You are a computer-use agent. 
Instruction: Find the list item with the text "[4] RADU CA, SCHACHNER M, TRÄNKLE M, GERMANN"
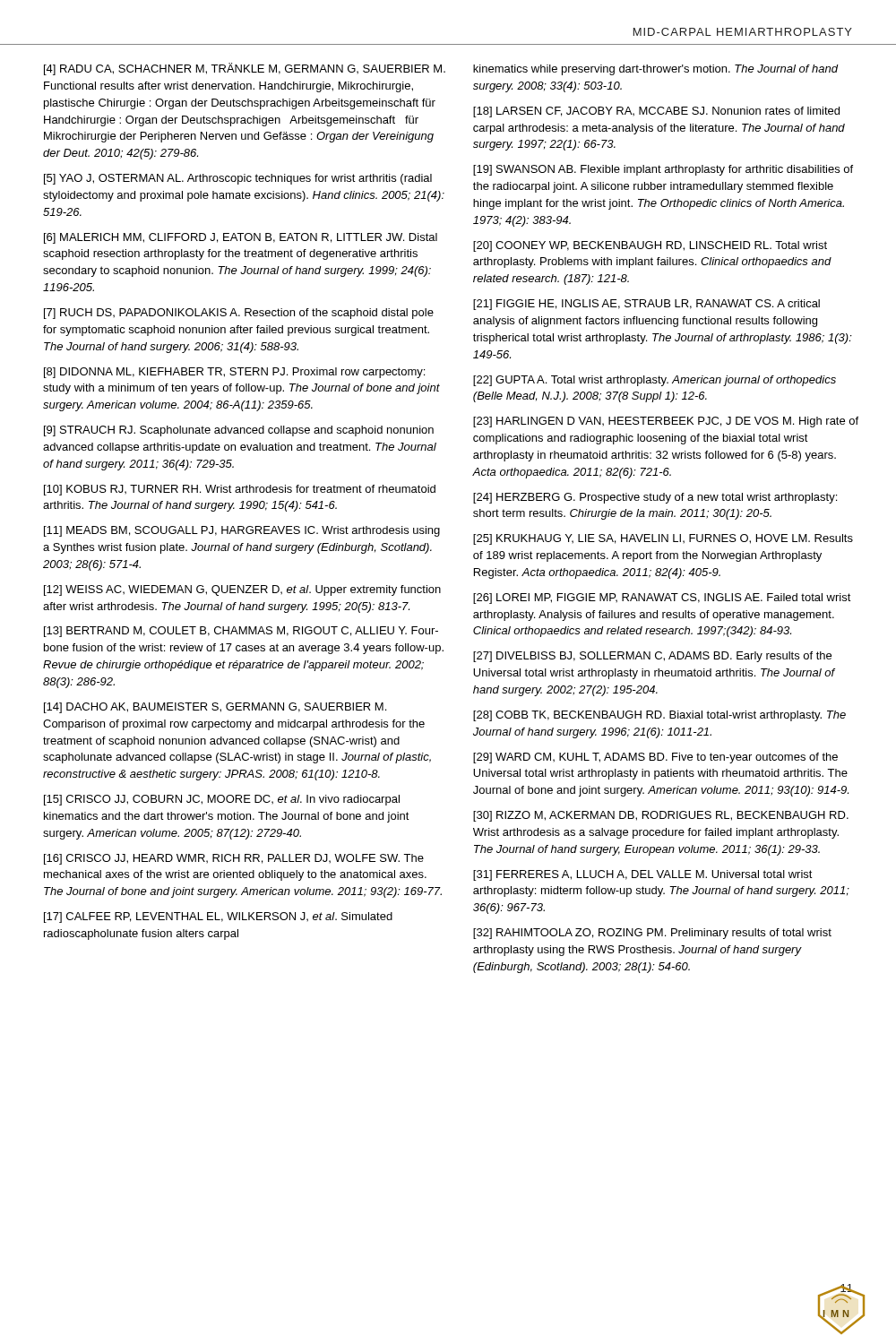point(245,111)
